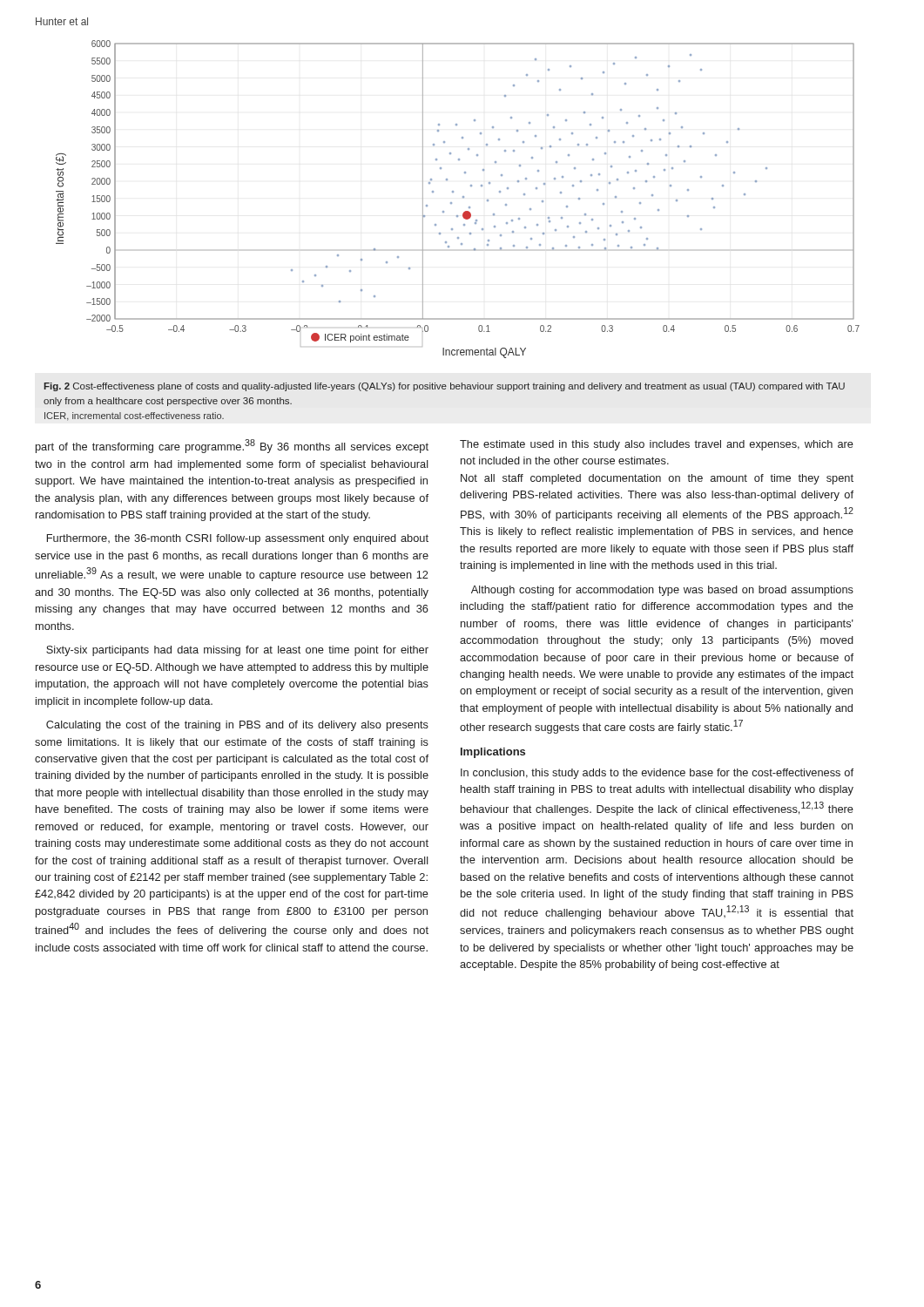The width and height of the screenshot is (924, 1307).
Task: Click a section header
Action: pos(657,752)
